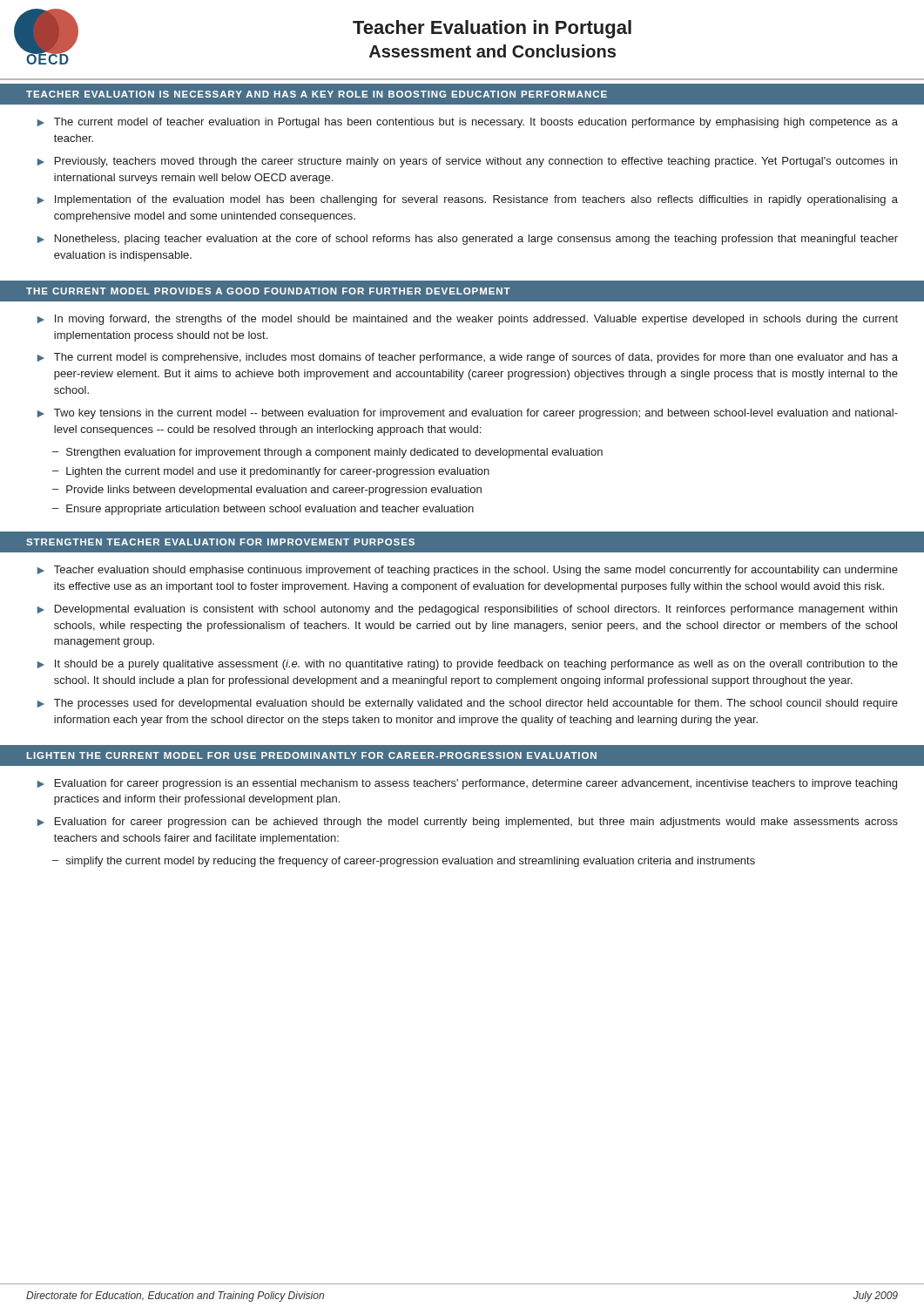Find the passage starting "► Evaluation for career progression can"
The width and height of the screenshot is (924, 1307).
pyautogui.click(x=466, y=831)
